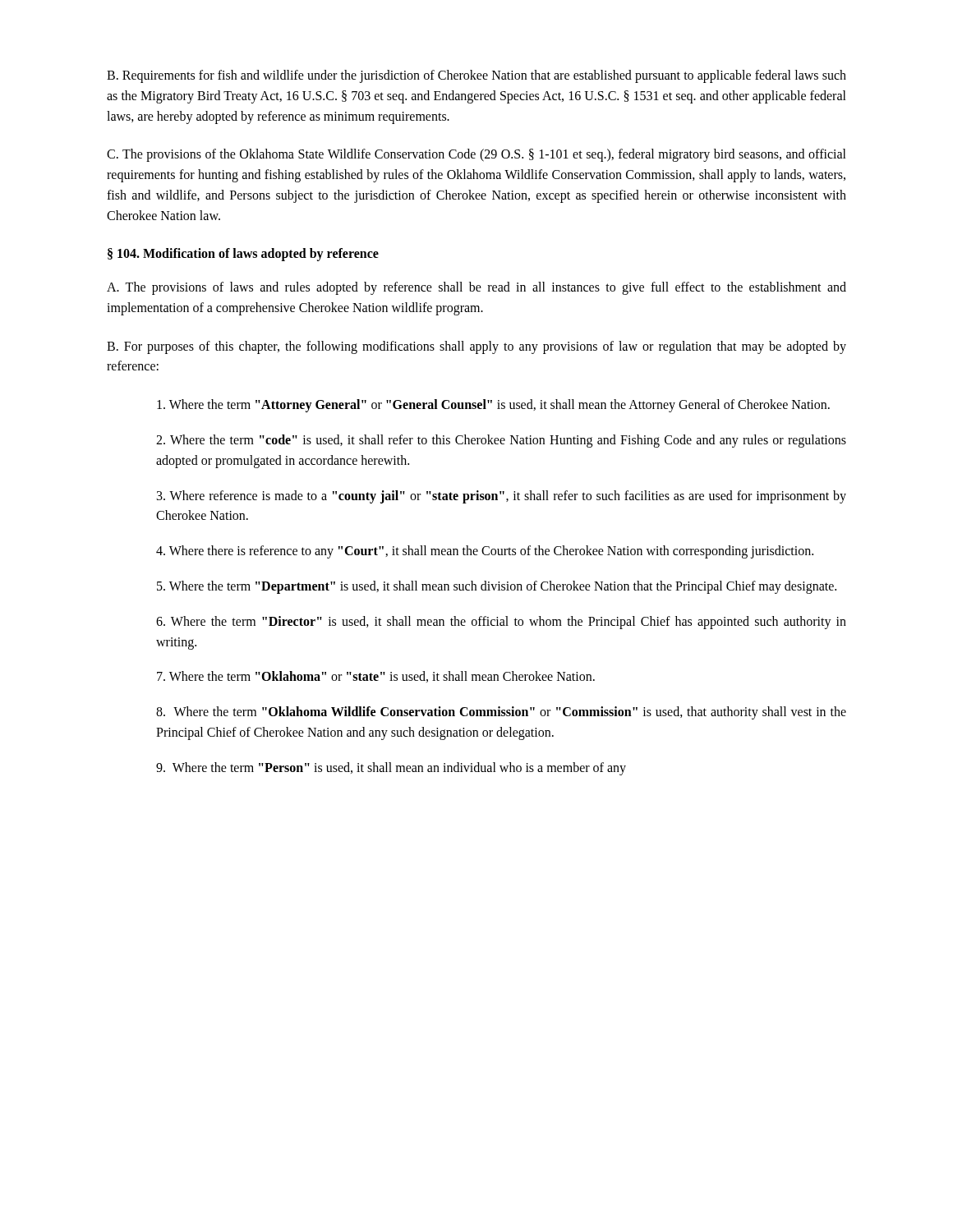Find the block starting "B. Requirements for fish and wildlife"

pos(476,95)
